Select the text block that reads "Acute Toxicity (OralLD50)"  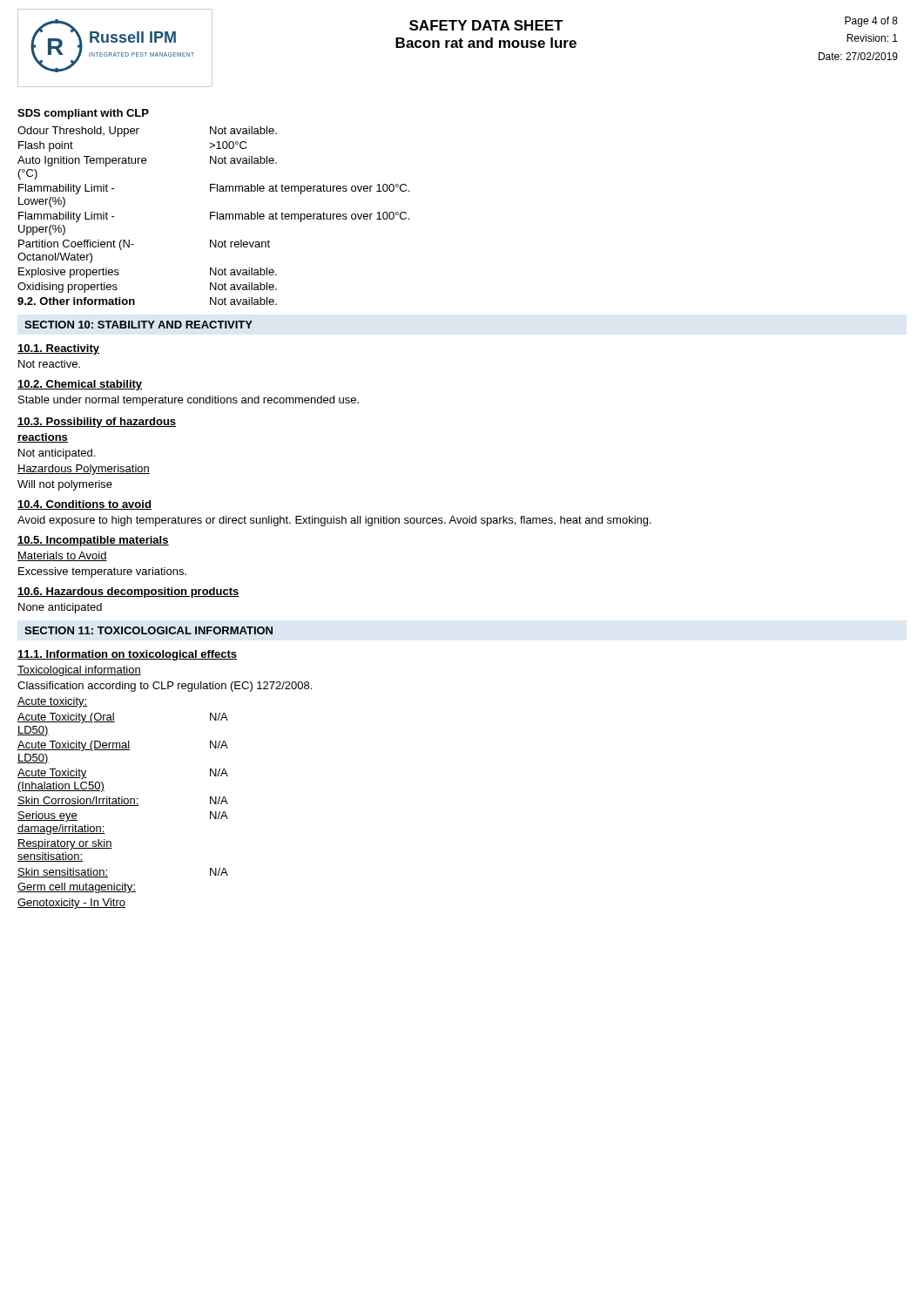(55, 718)
